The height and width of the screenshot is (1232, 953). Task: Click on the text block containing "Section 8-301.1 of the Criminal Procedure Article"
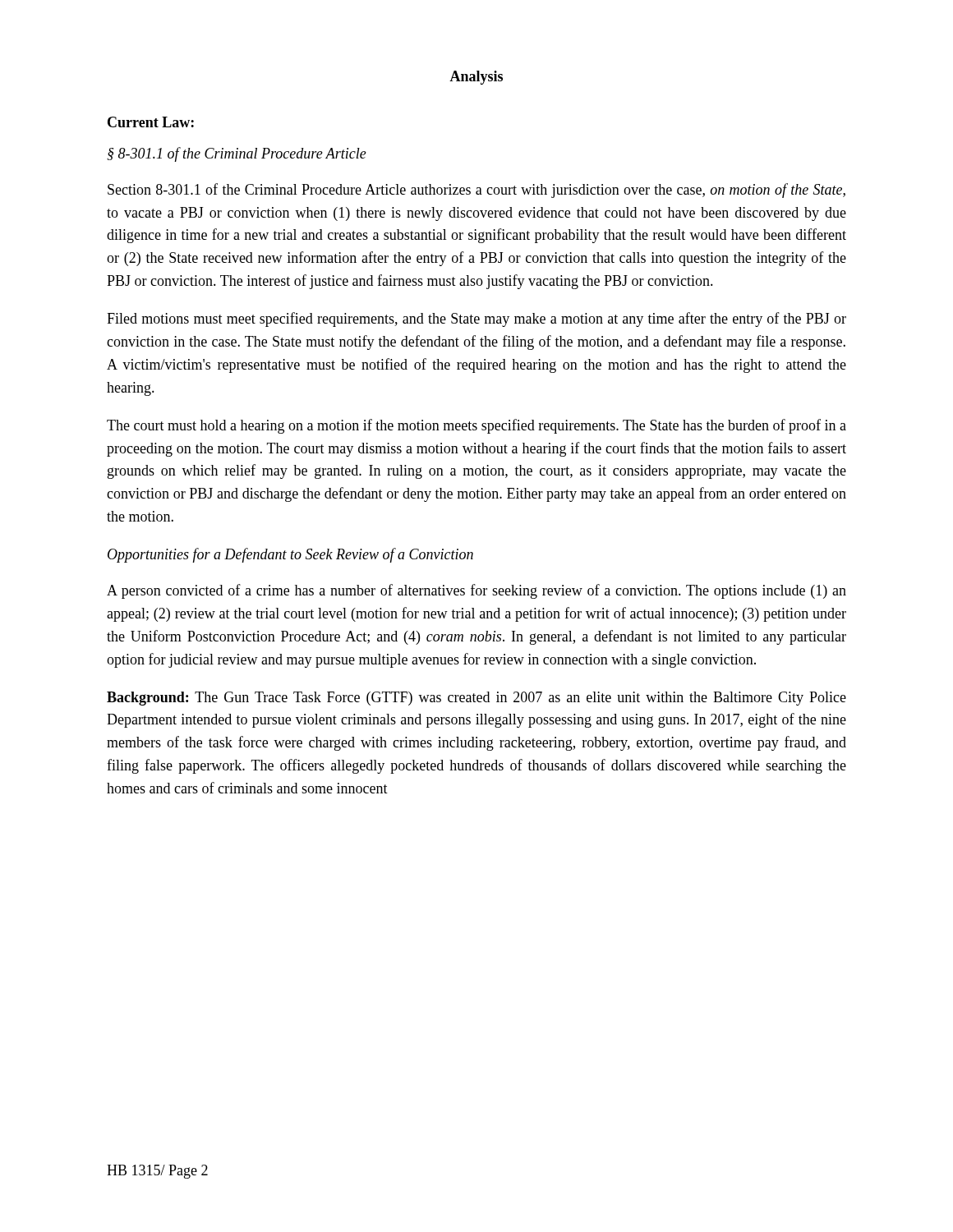click(476, 235)
